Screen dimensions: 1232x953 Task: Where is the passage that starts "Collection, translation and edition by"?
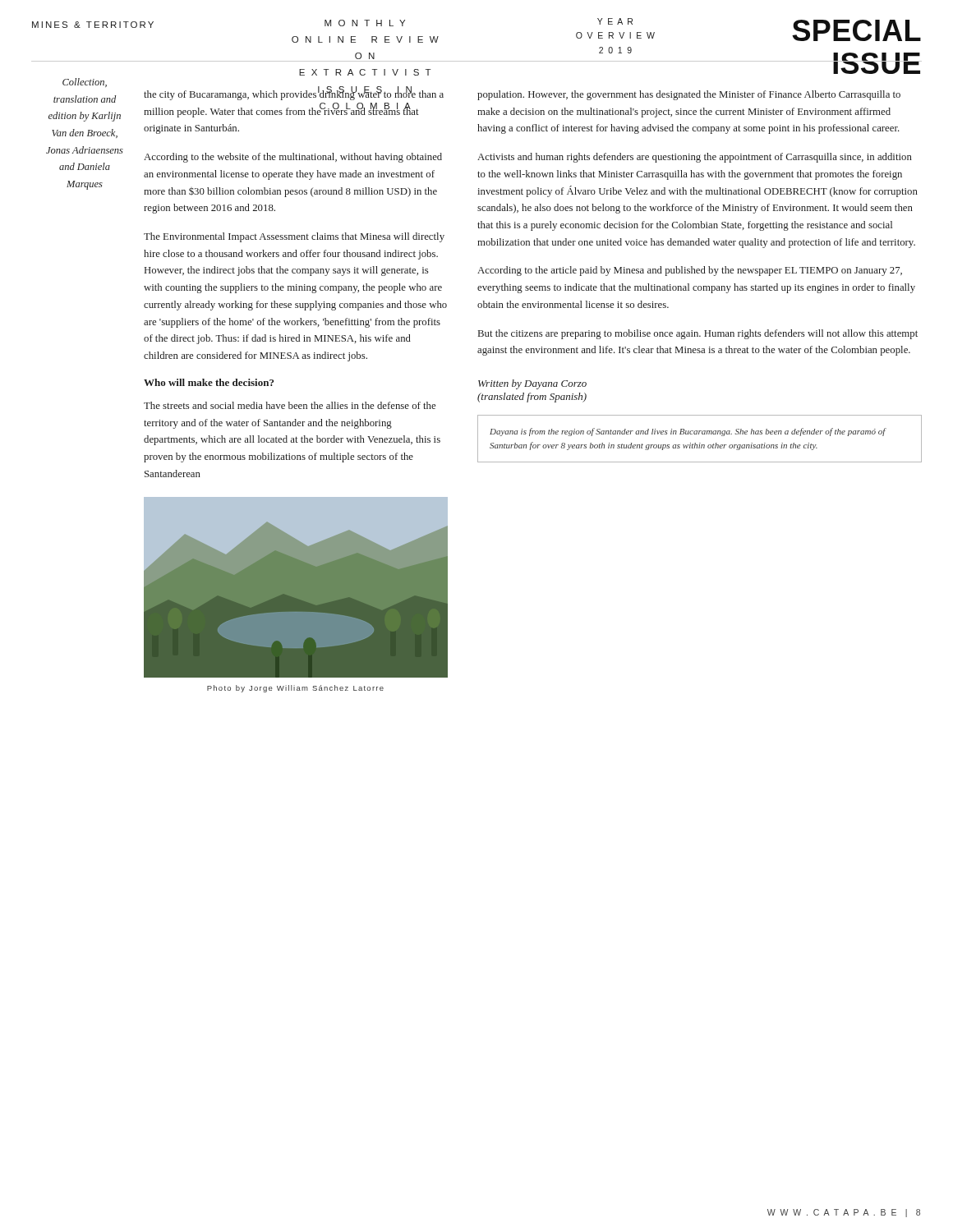85,133
